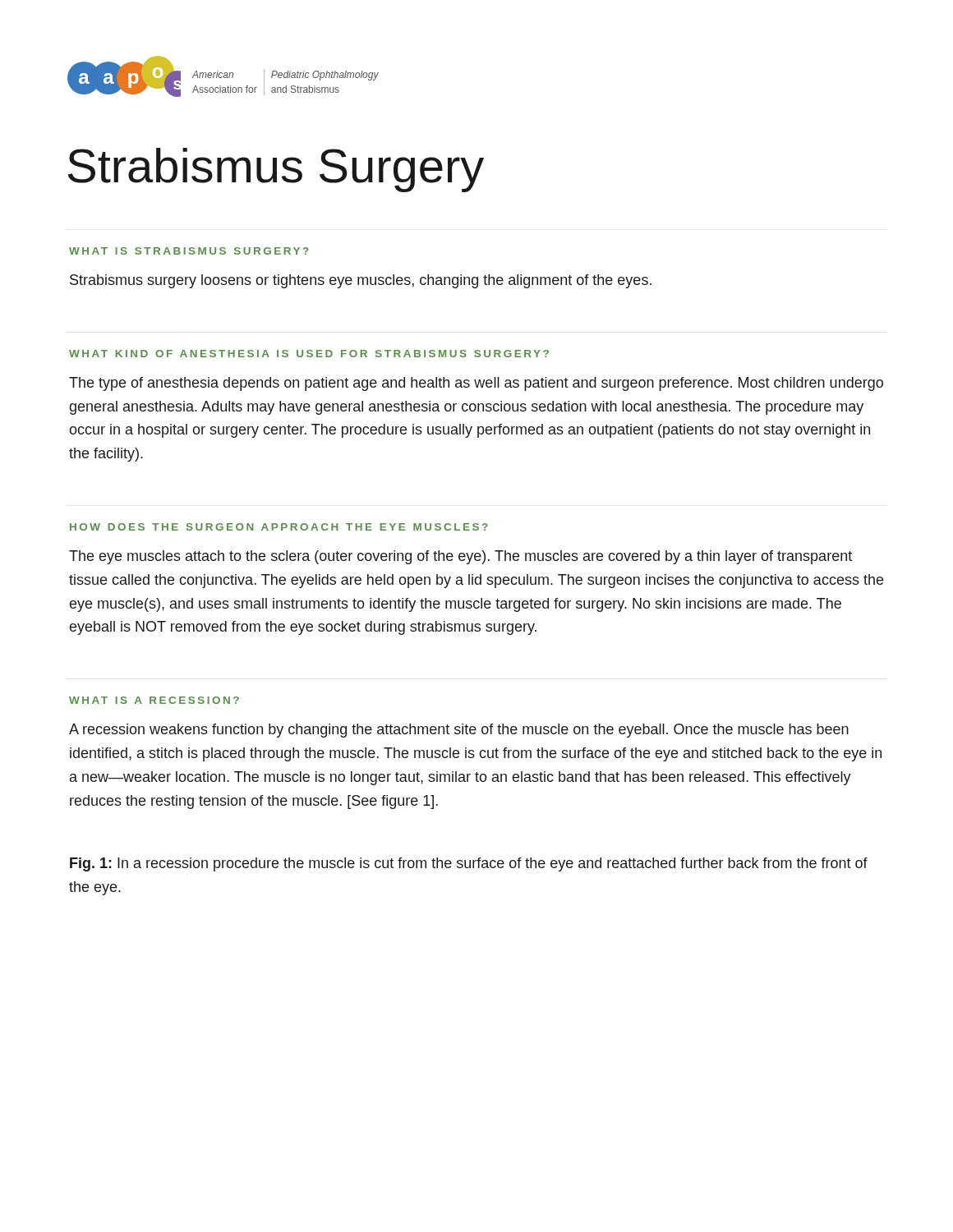Find the caption containing "Fig. 1: In a"
Image resolution: width=953 pixels, height=1232 pixels.
468,875
